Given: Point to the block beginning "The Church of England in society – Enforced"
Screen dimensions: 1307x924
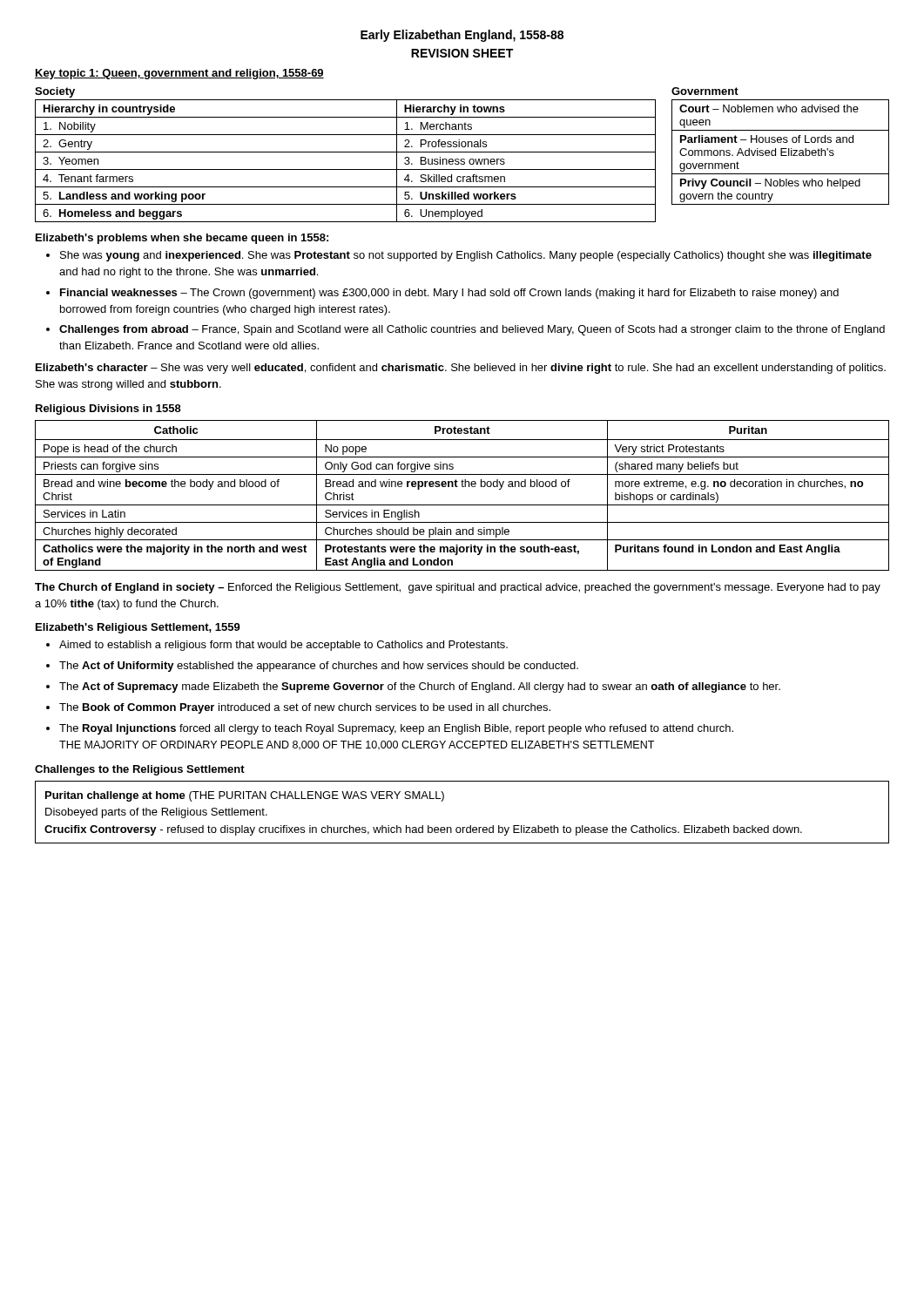Looking at the screenshot, I should pyautogui.click(x=458, y=595).
